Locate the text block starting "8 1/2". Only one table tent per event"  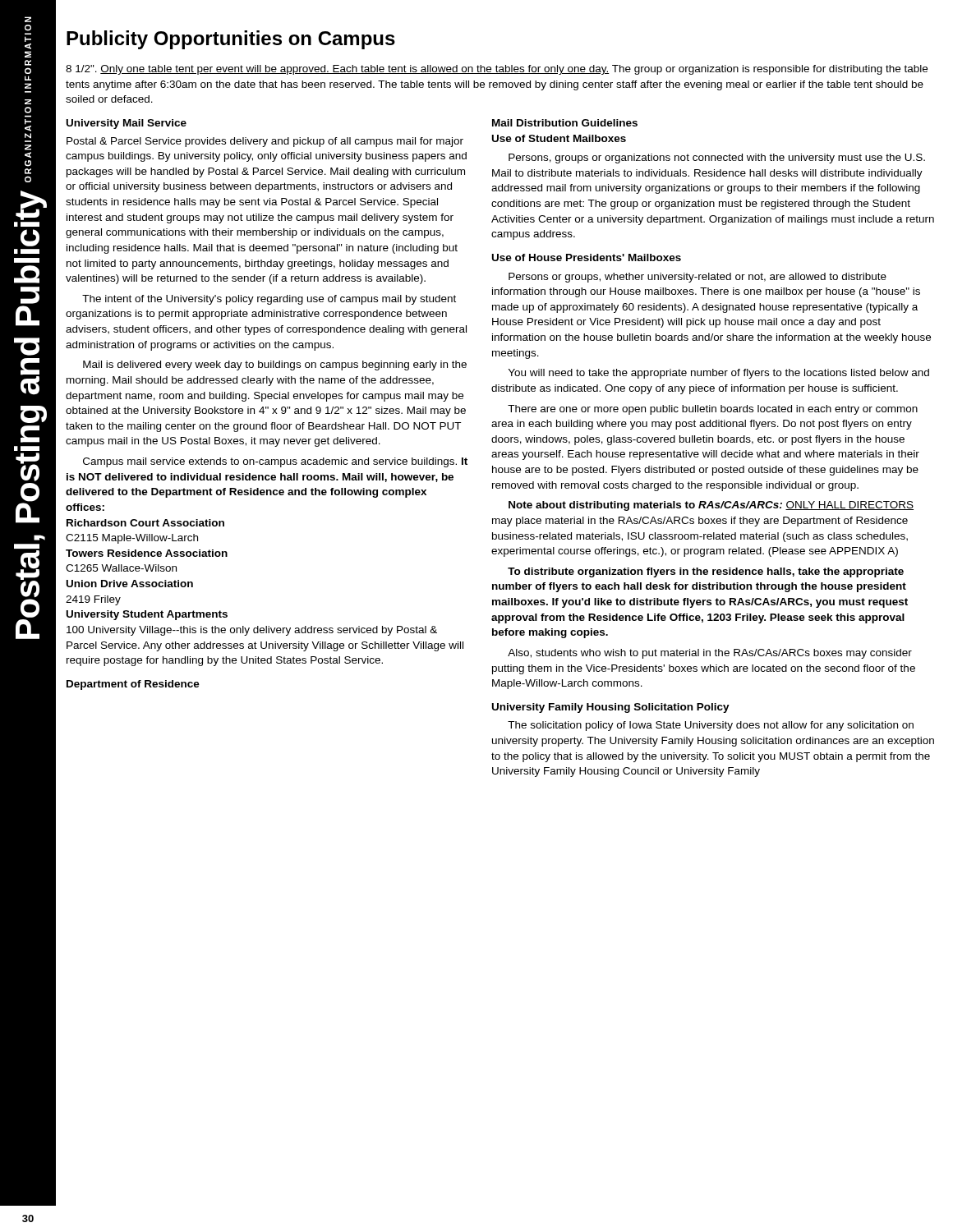click(497, 84)
